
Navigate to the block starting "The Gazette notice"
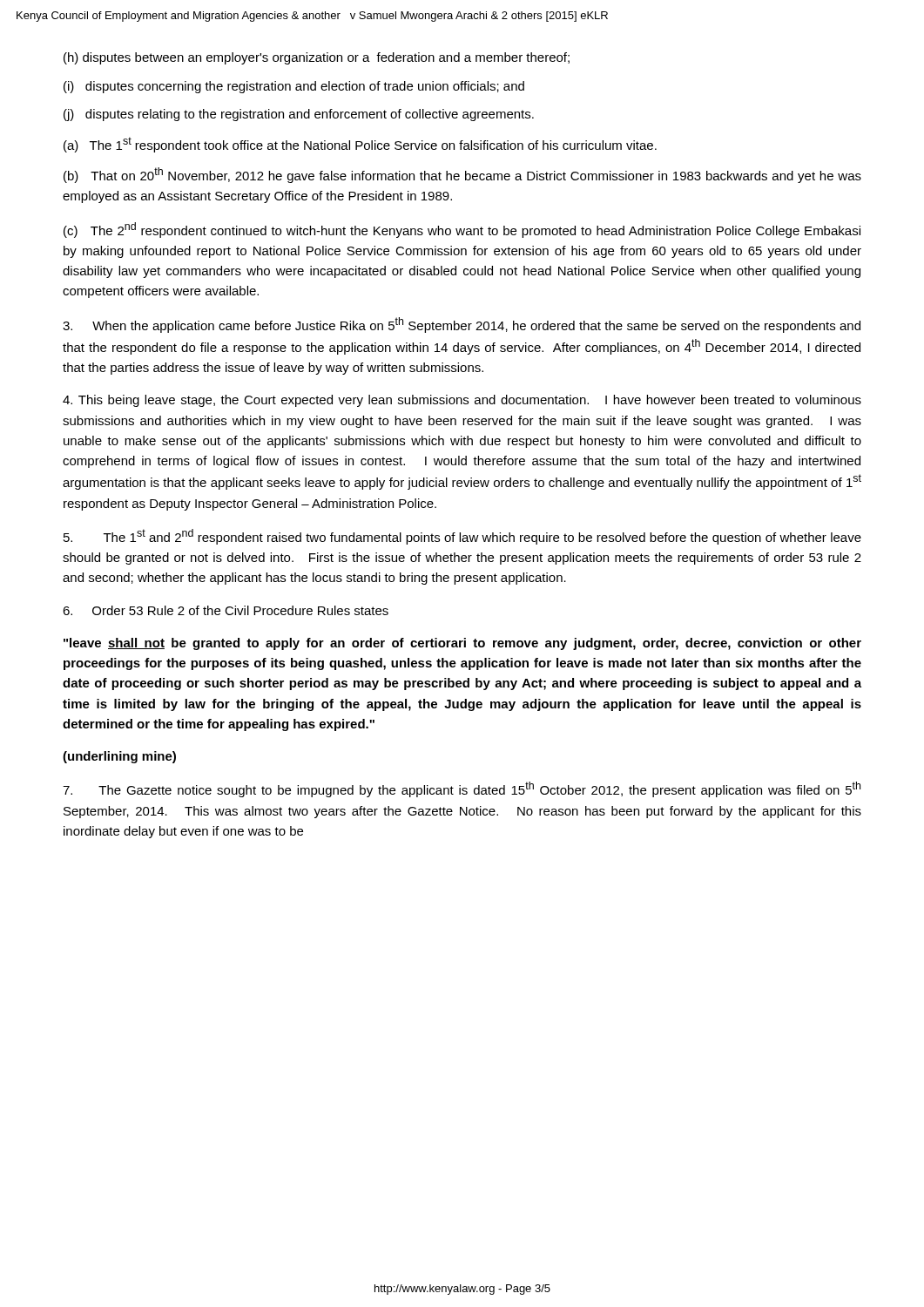tap(462, 809)
